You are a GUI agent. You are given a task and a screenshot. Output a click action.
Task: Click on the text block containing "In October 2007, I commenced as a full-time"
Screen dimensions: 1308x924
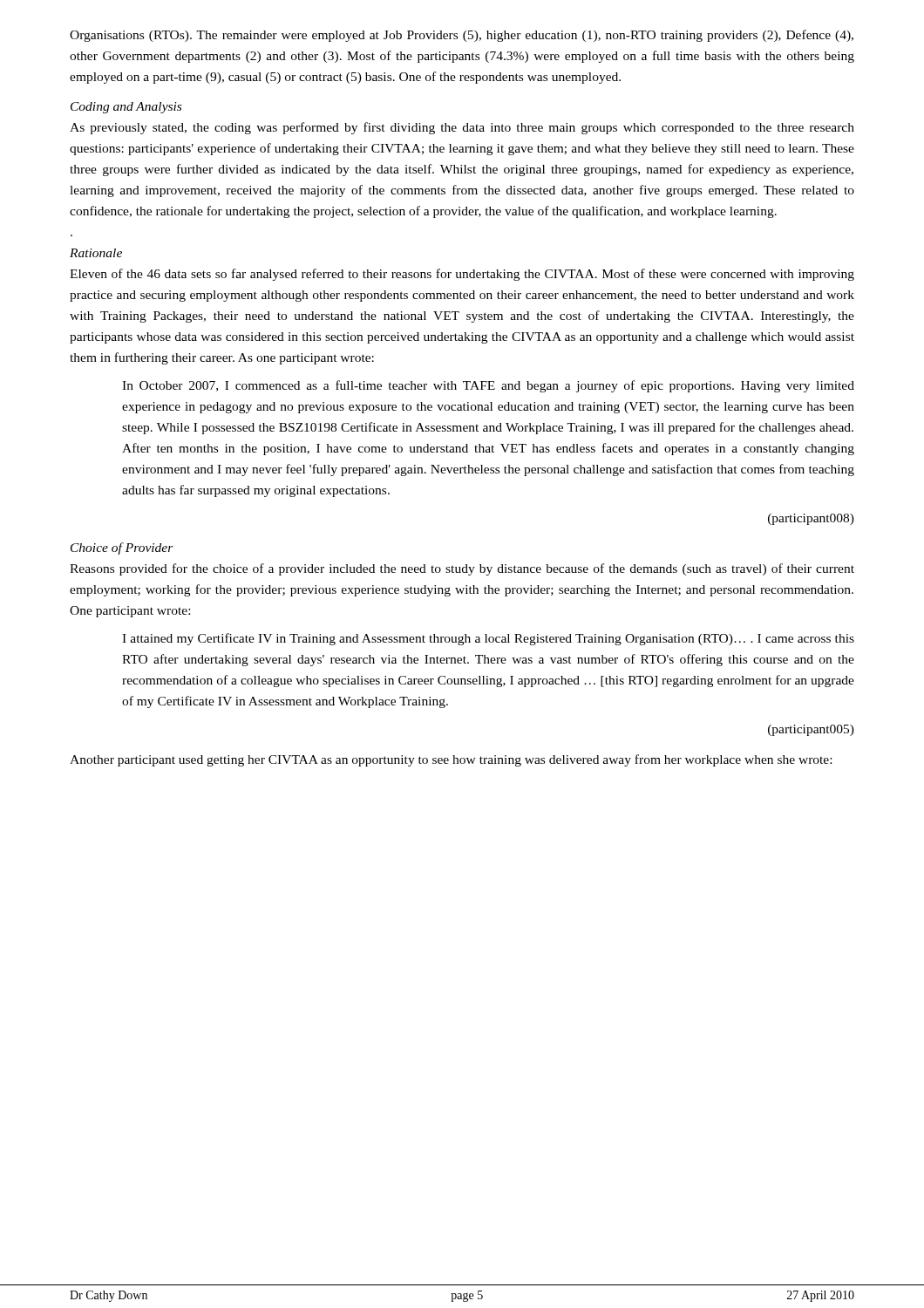[x=462, y=452]
